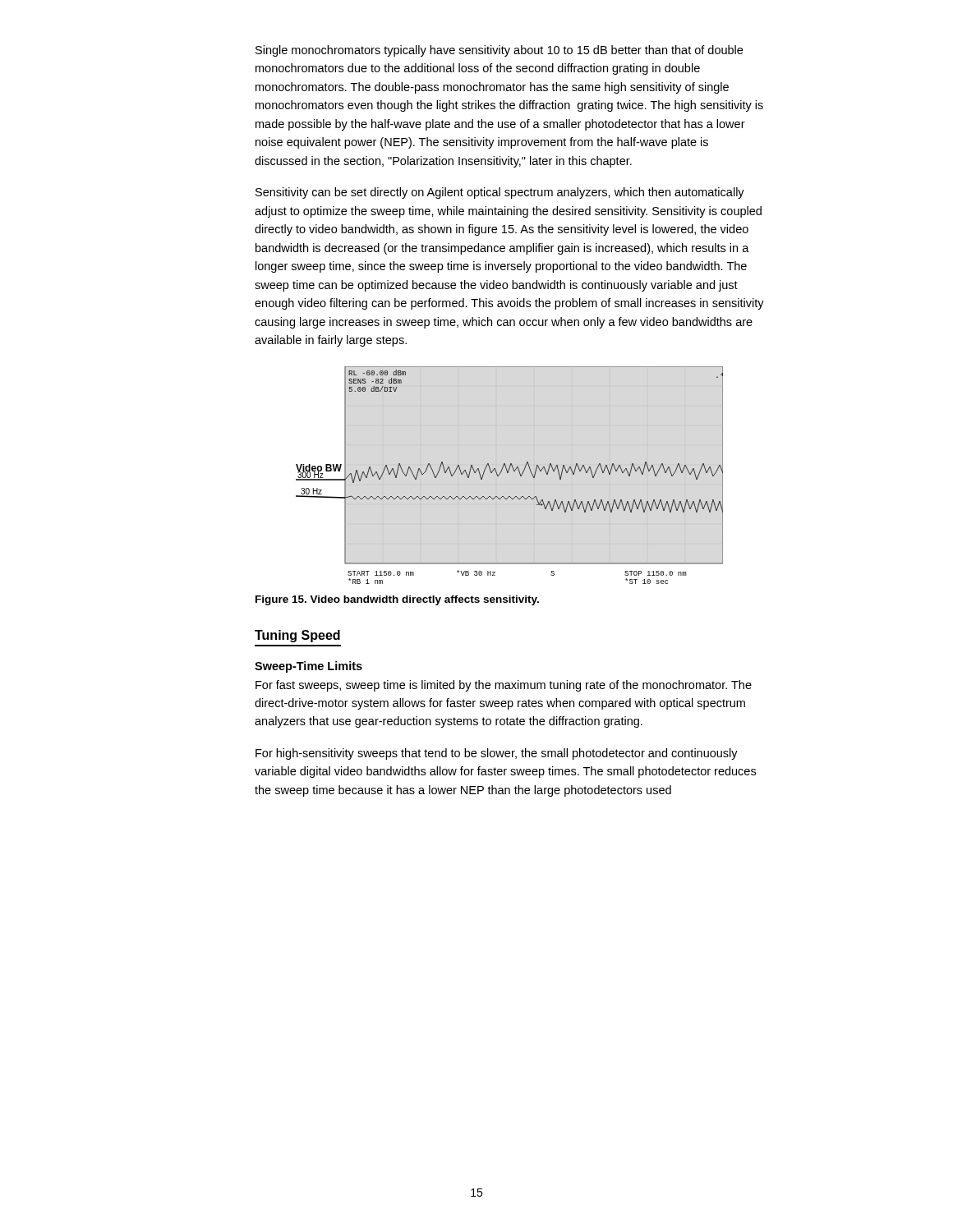Select the text block starting "For fast sweeps,"
Screen dimensions: 1232x953
coord(503,703)
